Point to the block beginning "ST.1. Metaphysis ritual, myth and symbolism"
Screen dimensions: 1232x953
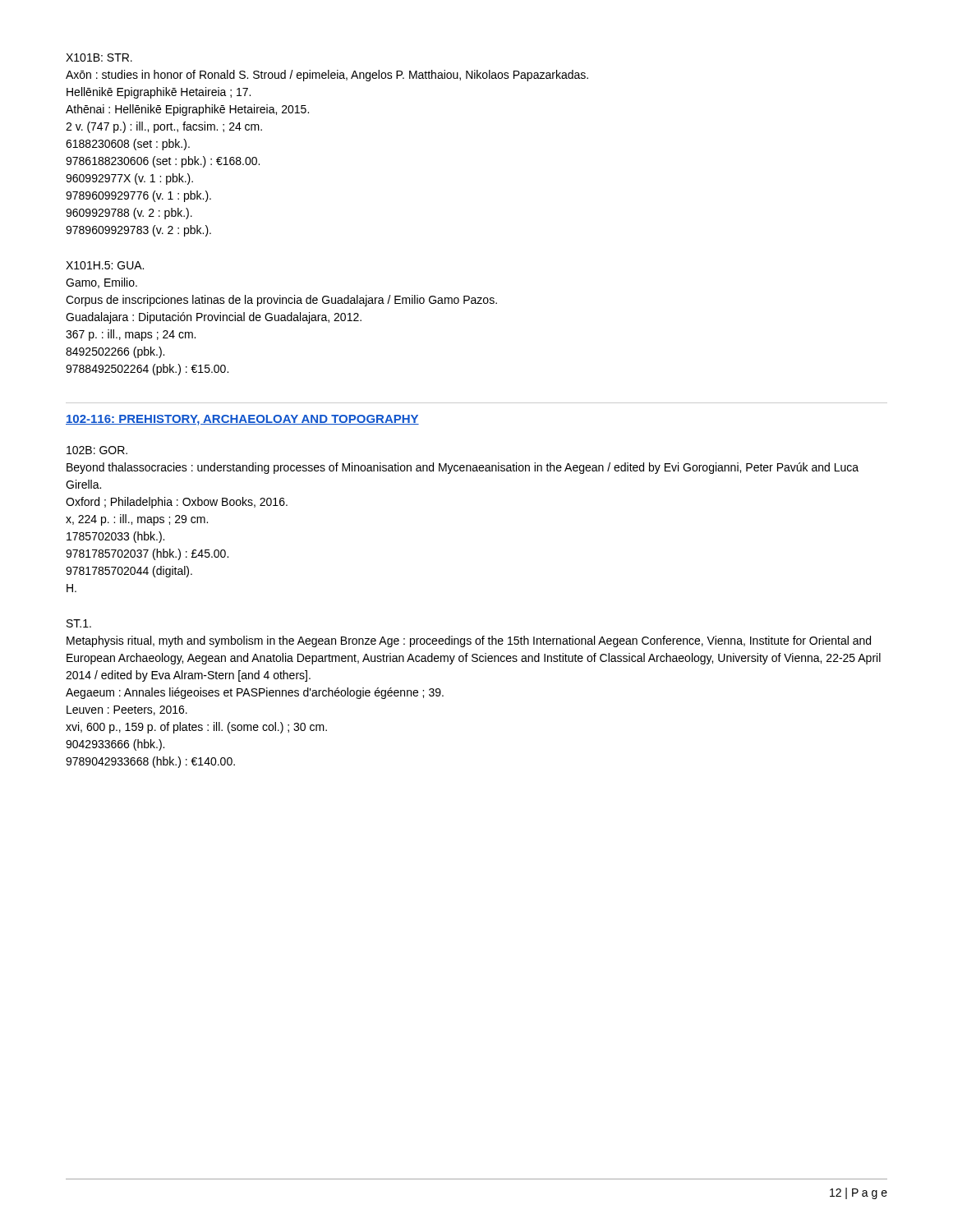tap(79, 623)
